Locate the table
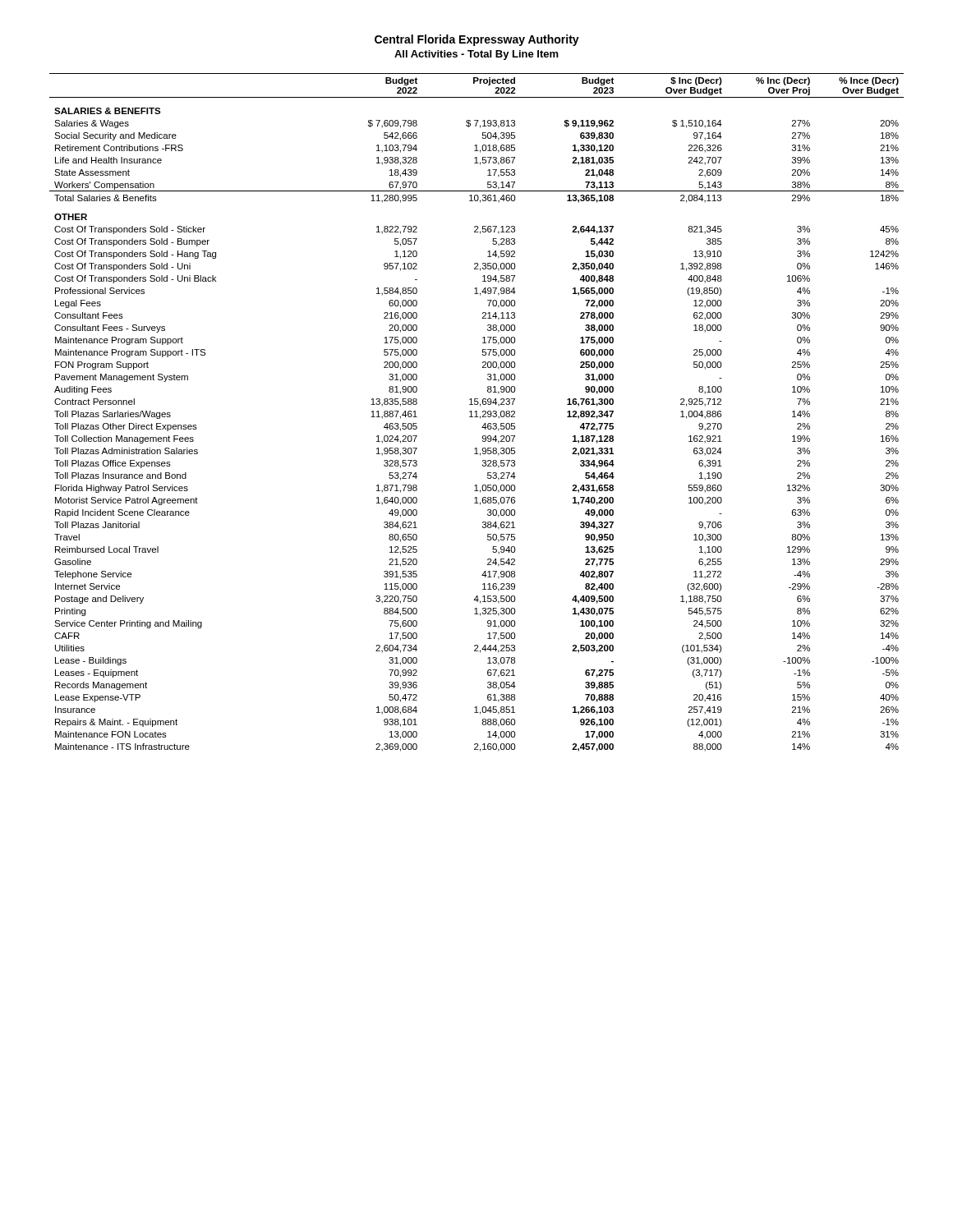The image size is (953, 1232). click(476, 413)
